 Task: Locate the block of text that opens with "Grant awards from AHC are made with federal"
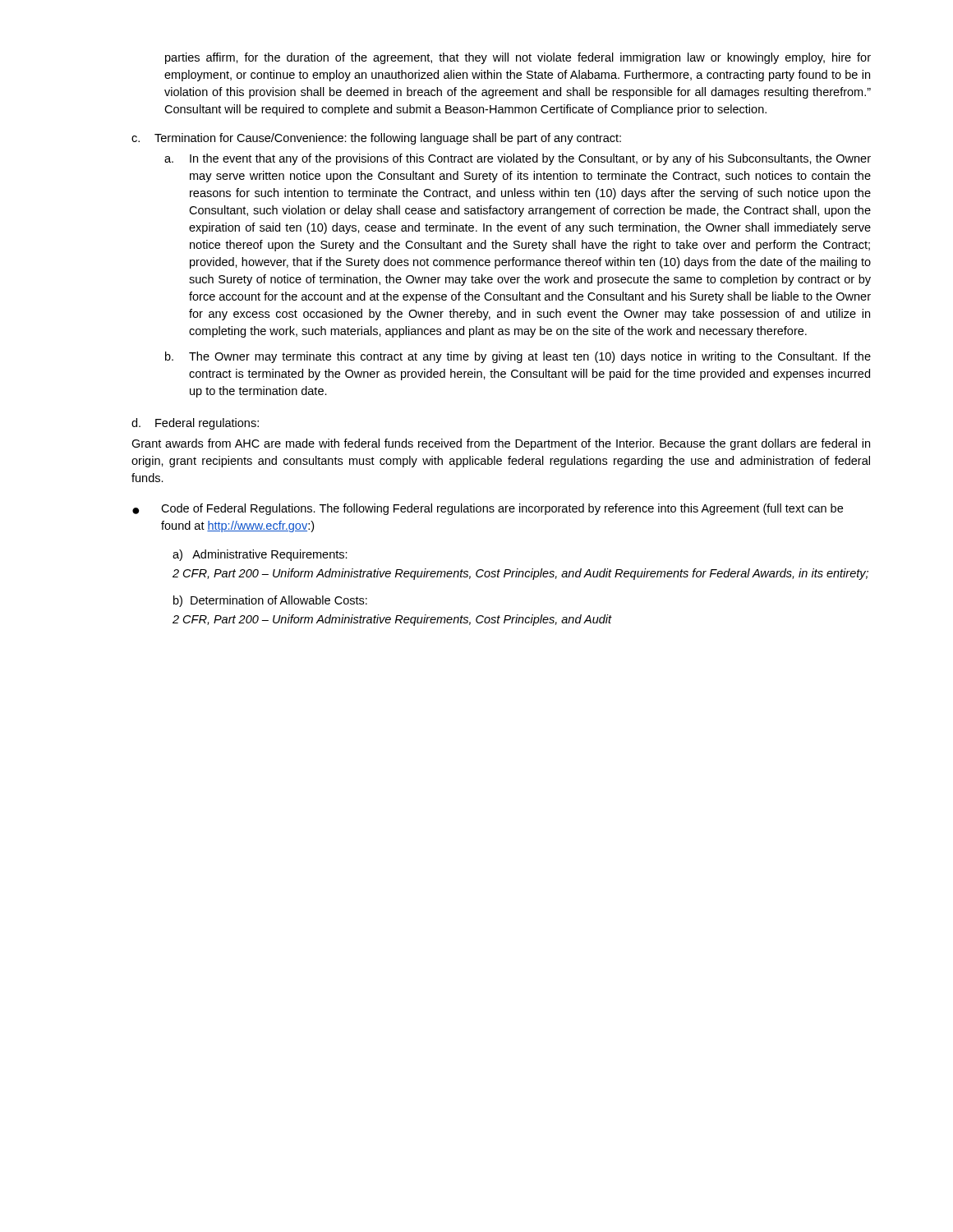coord(501,461)
